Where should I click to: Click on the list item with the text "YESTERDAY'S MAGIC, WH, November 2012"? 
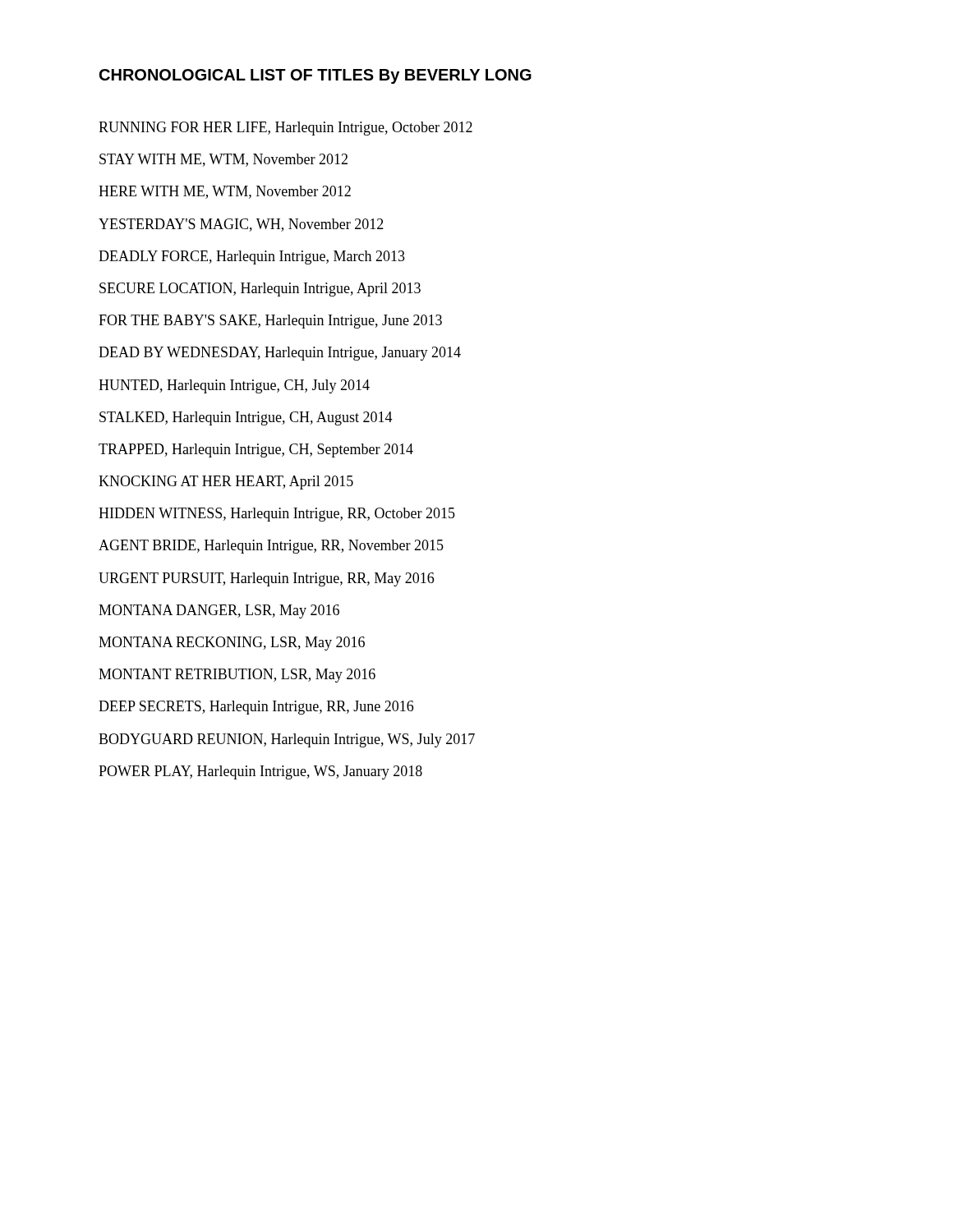pyautogui.click(x=241, y=224)
